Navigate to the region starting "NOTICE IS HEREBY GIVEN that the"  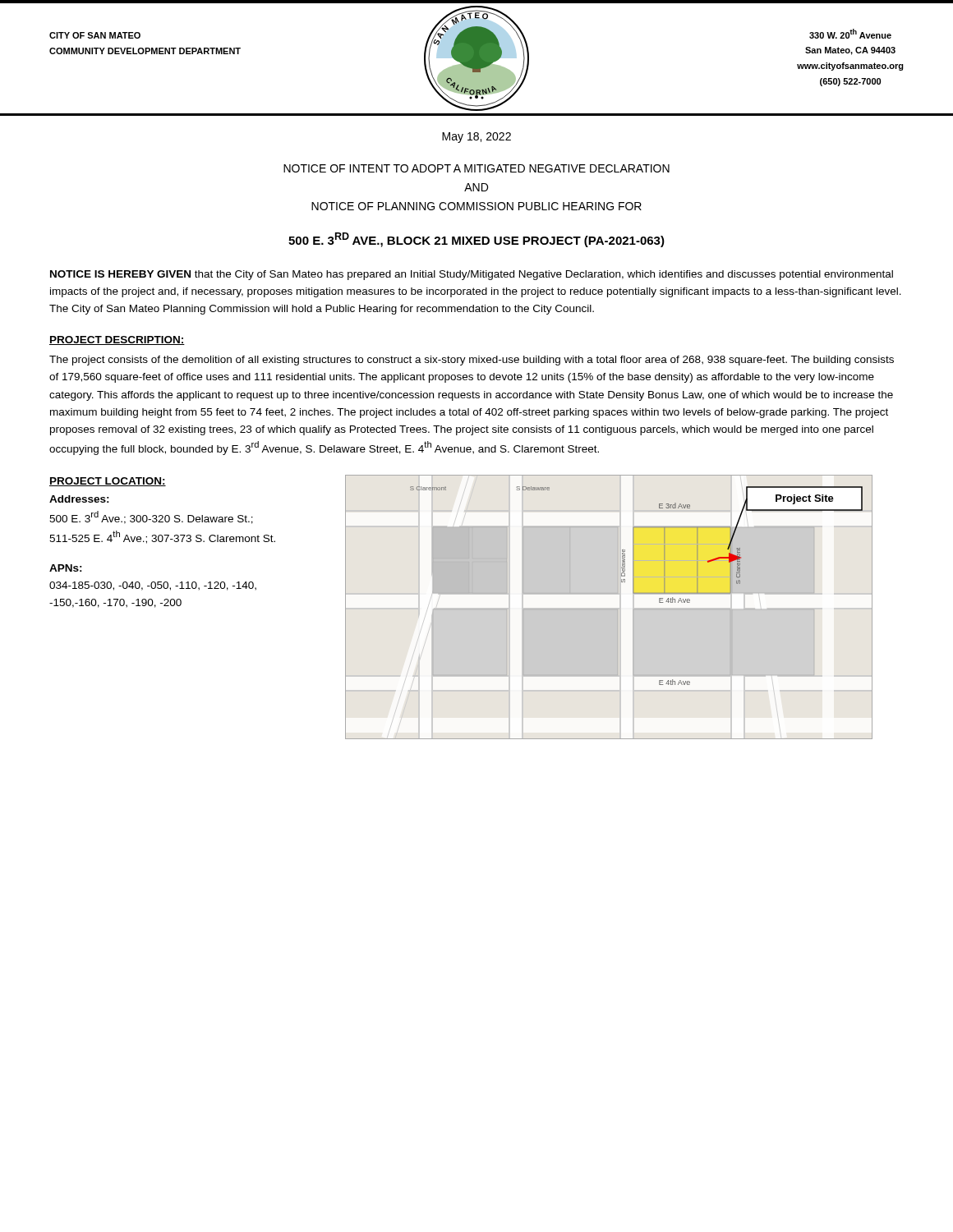tap(475, 291)
